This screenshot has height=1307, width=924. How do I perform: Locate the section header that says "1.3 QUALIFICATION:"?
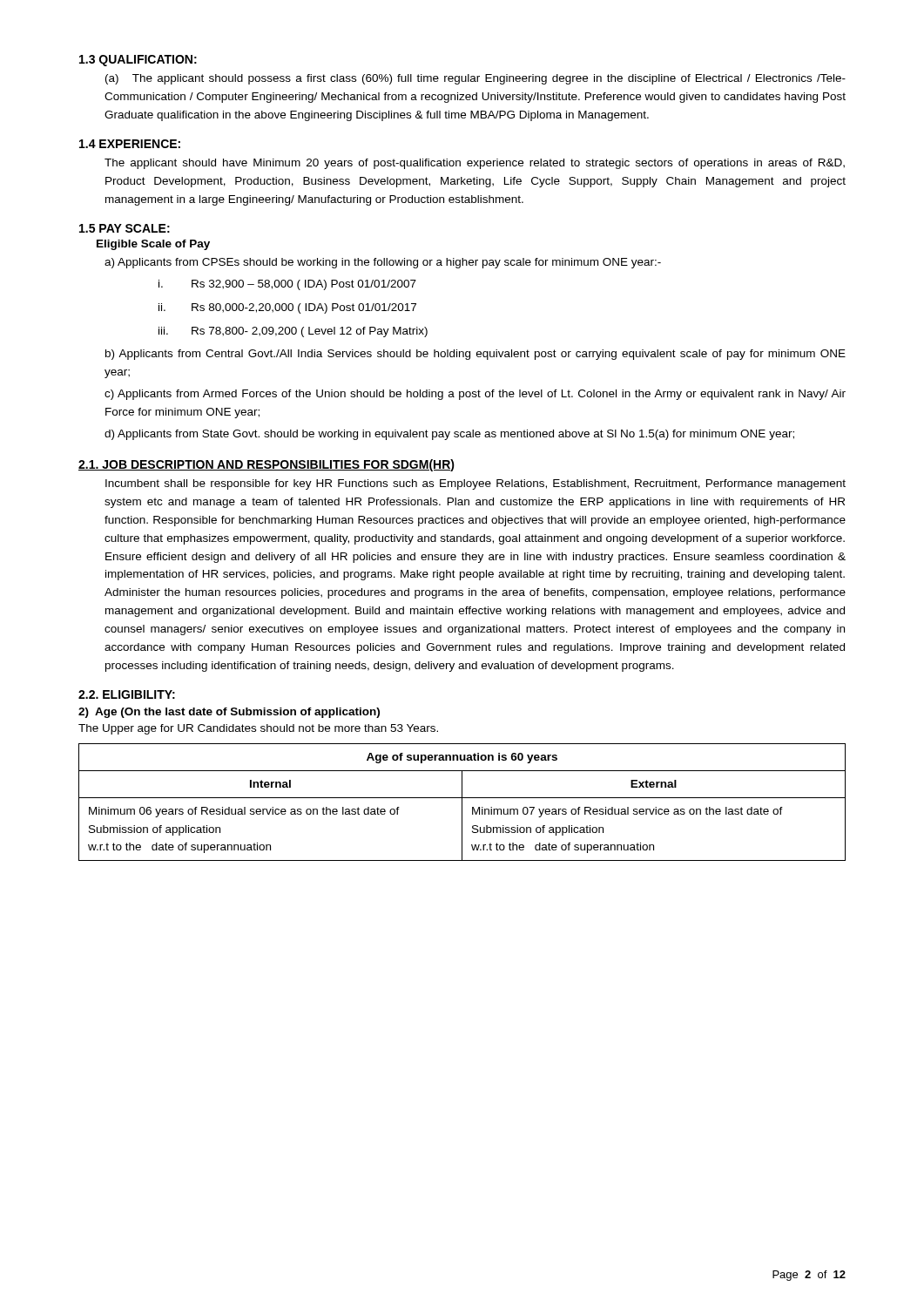tap(138, 59)
